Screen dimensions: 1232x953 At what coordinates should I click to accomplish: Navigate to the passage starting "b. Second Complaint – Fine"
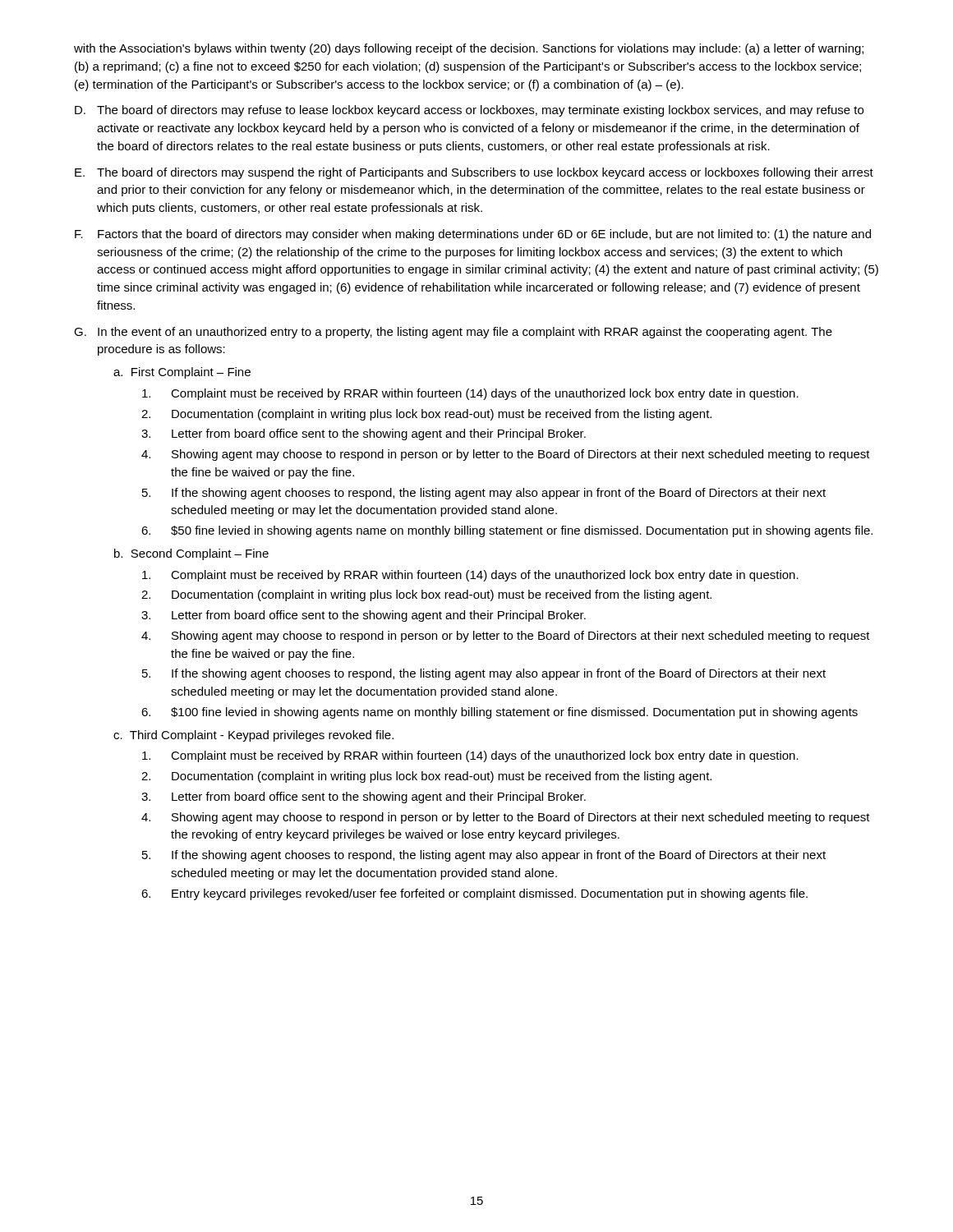click(x=191, y=553)
